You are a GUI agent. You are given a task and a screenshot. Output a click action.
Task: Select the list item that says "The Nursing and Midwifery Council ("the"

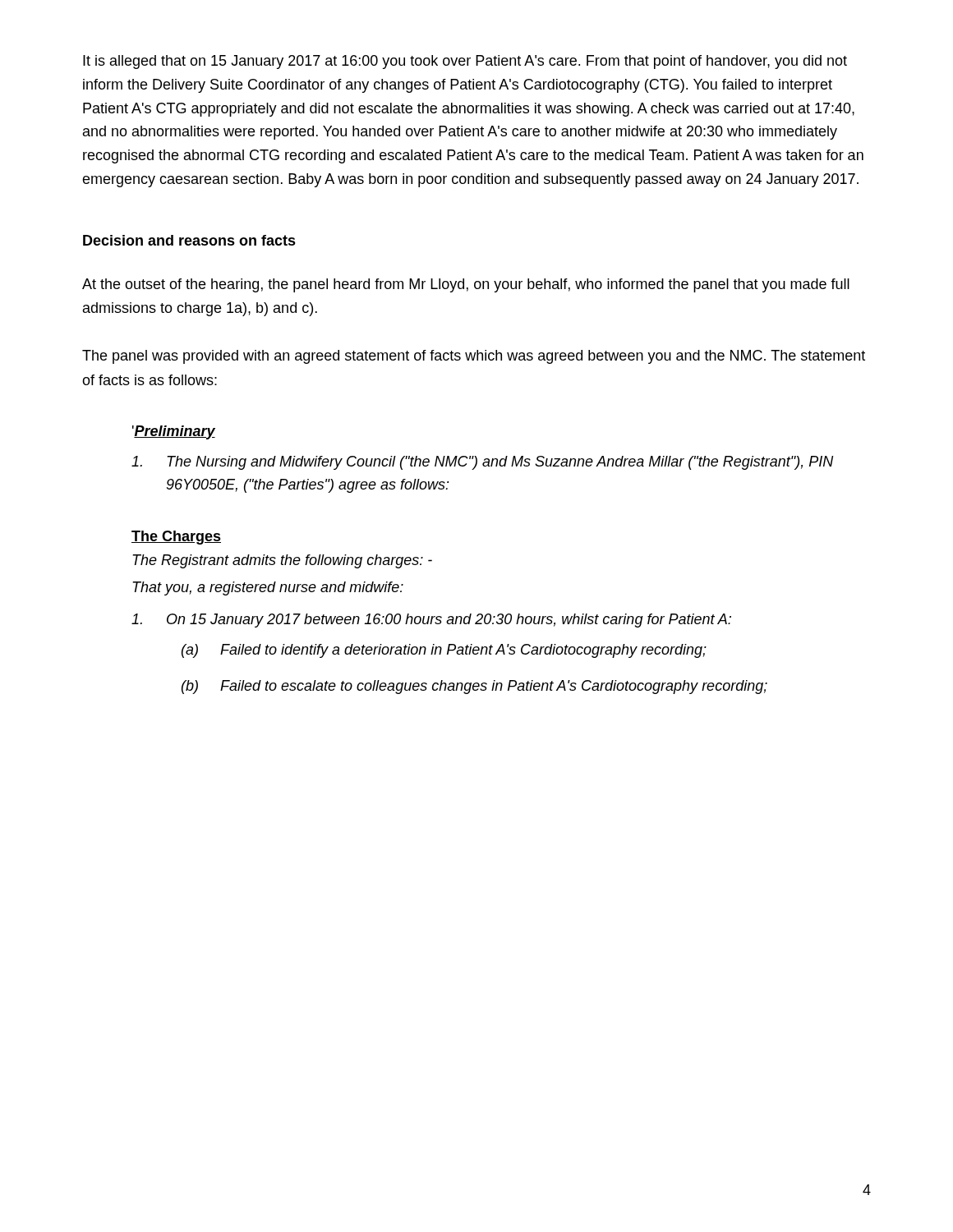tap(501, 473)
